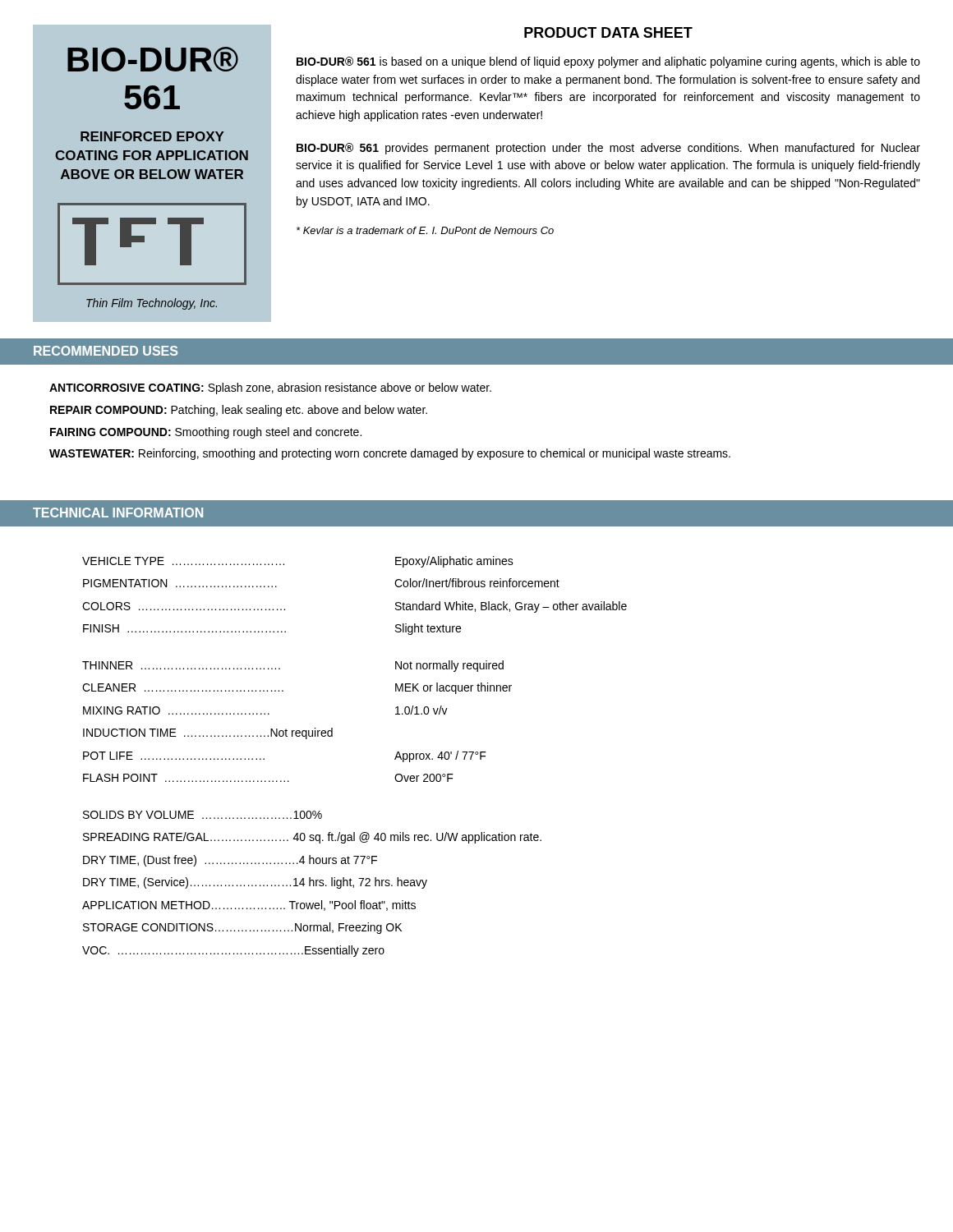Image resolution: width=953 pixels, height=1232 pixels.
Task: Point to "PRODUCT DATA SHEET"
Action: point(608,33)
